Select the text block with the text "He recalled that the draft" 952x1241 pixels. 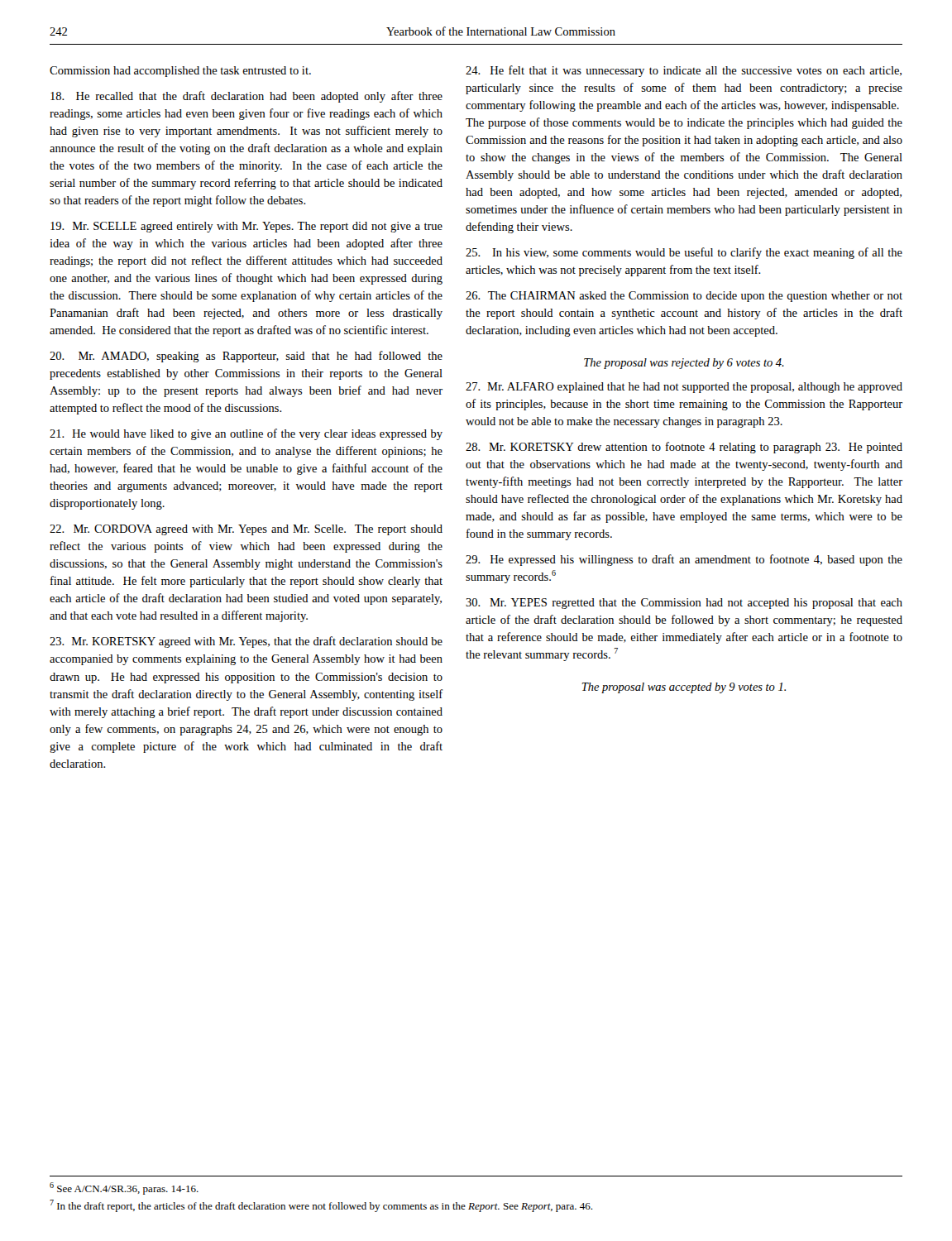coord(246,148)
